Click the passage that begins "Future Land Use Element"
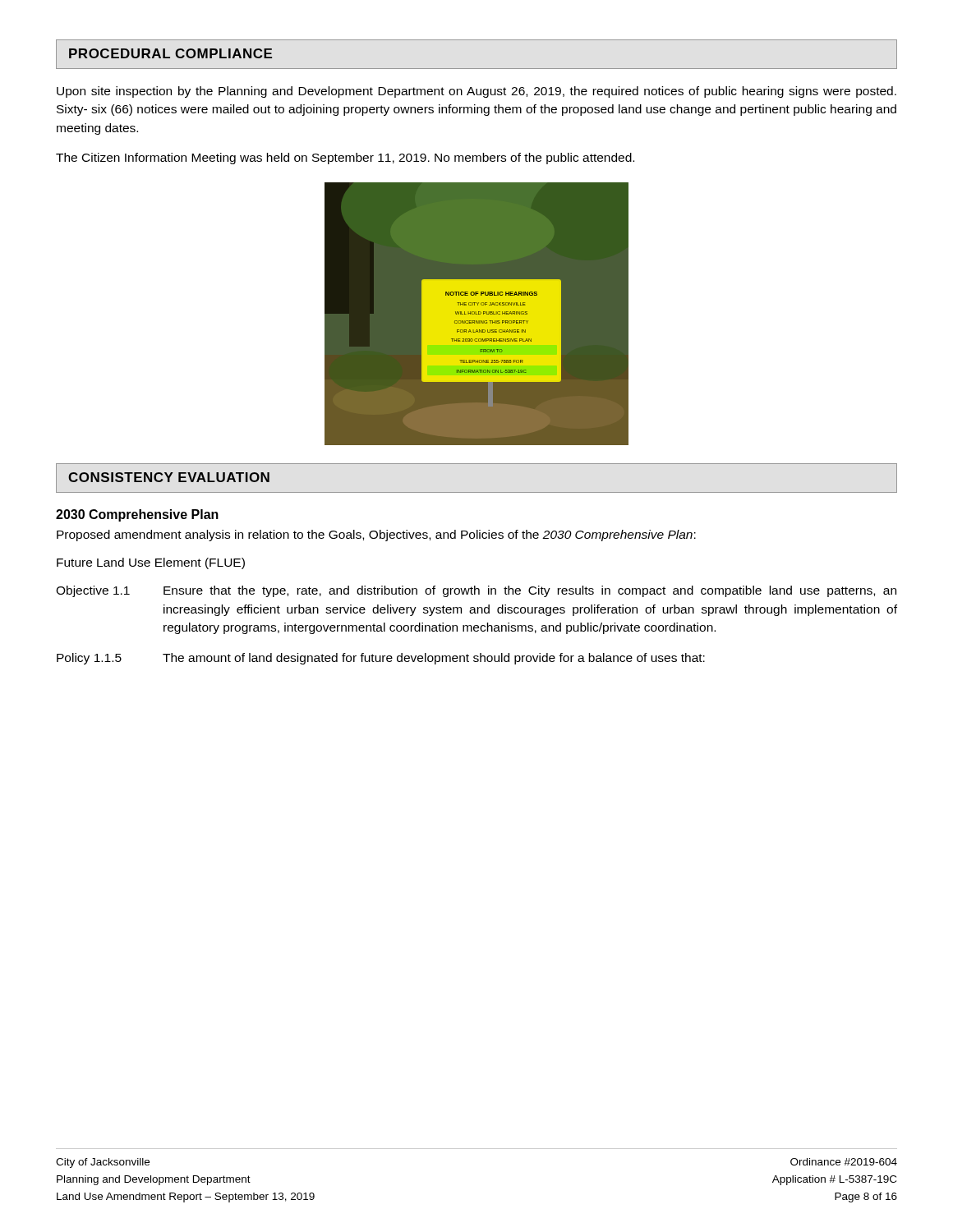953x1232 pixels. click(151, 562)
